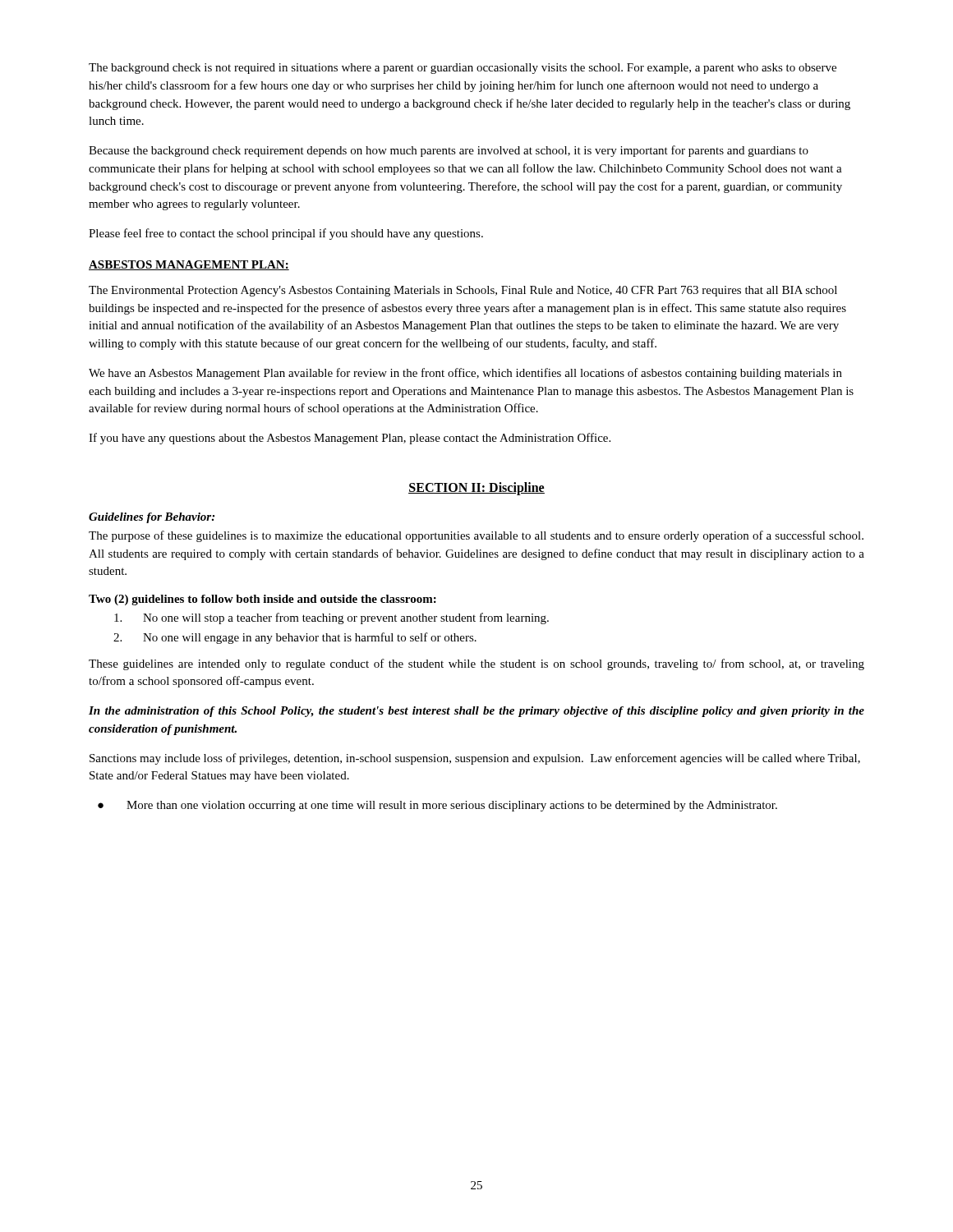Point to "SECTION II: Discipline"
Viewport: 953px width, 1232px height.
point(476,487)
